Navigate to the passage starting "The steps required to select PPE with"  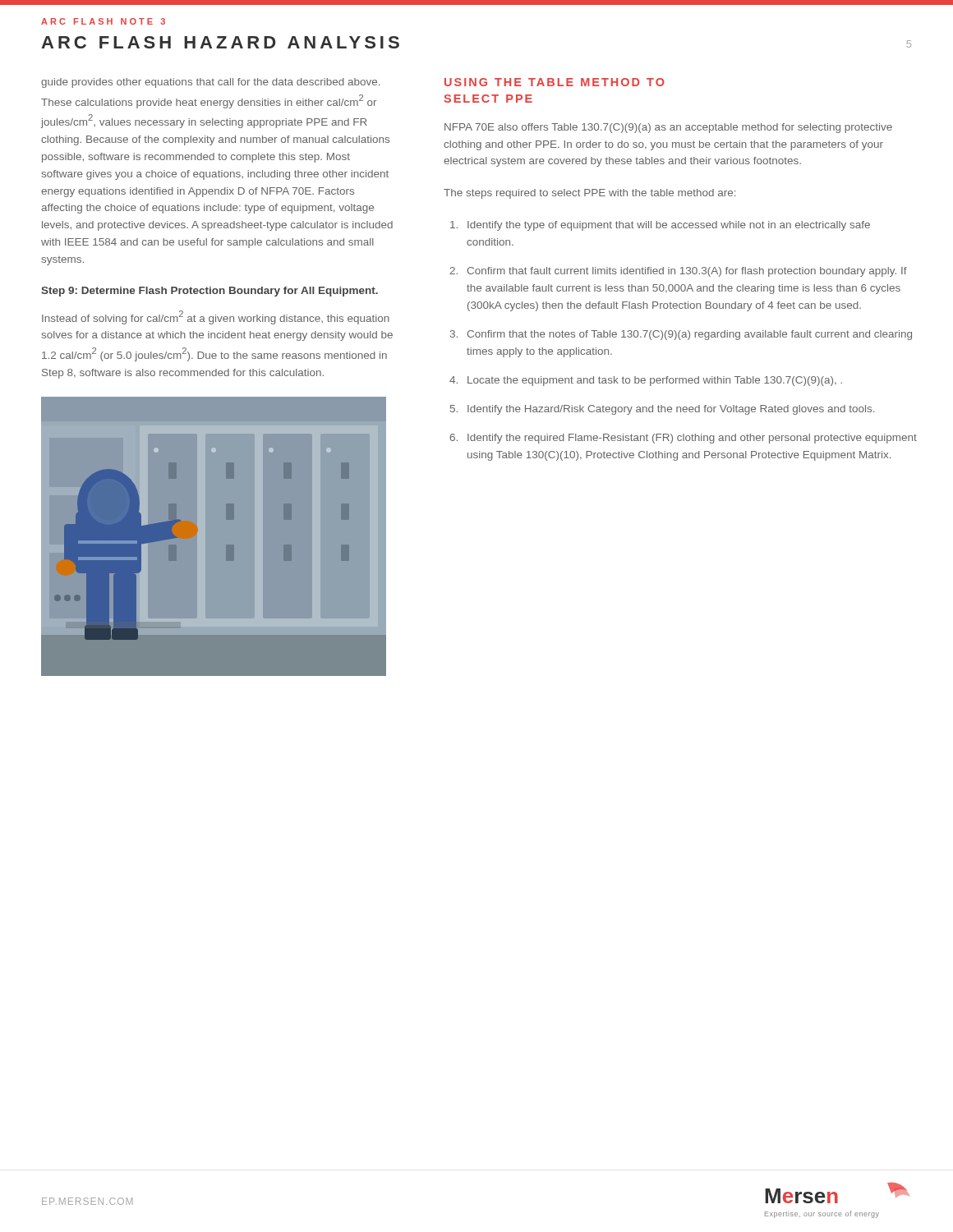click(682, 194)
